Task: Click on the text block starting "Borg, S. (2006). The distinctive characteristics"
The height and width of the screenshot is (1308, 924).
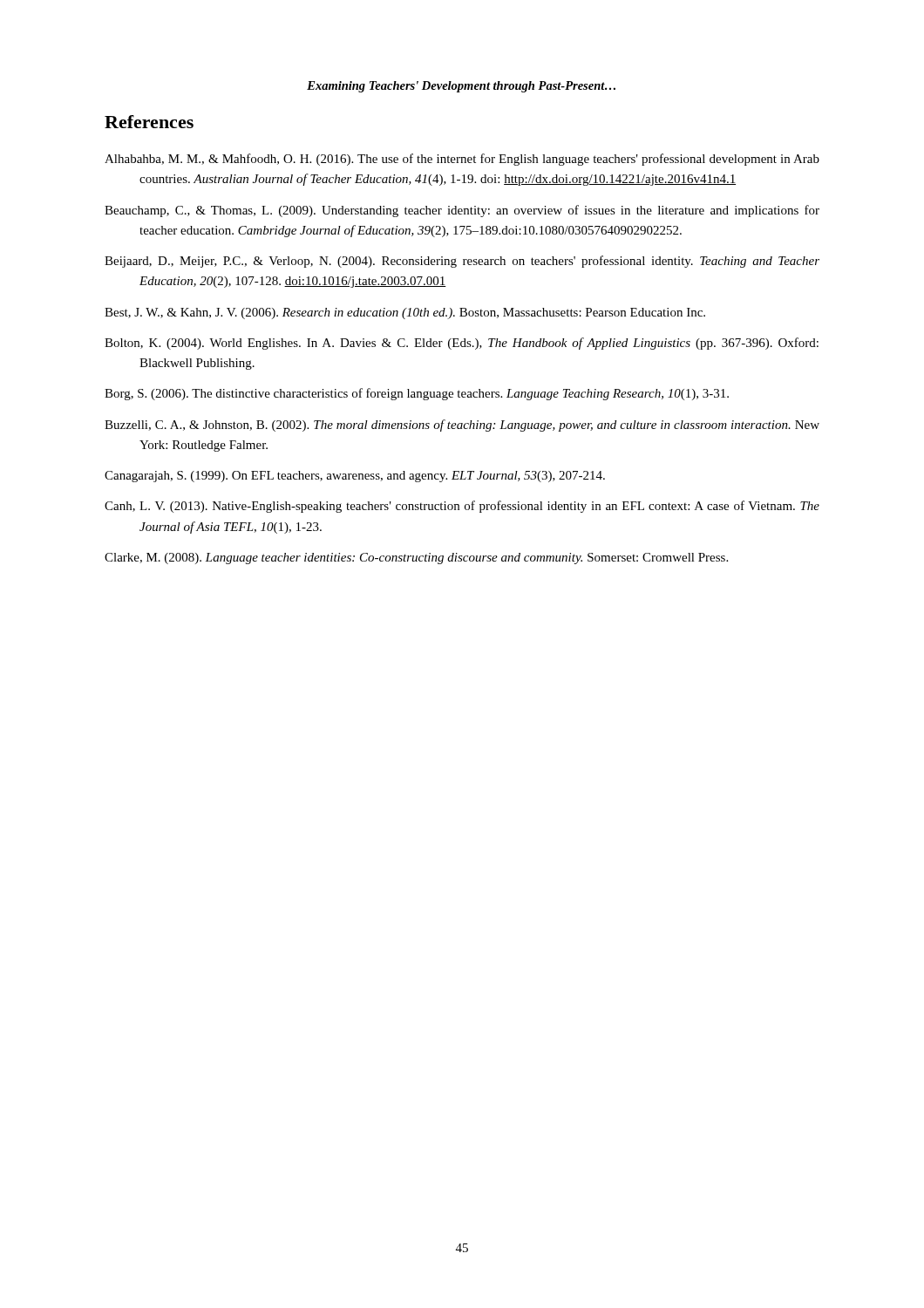Action: (417, 394)
